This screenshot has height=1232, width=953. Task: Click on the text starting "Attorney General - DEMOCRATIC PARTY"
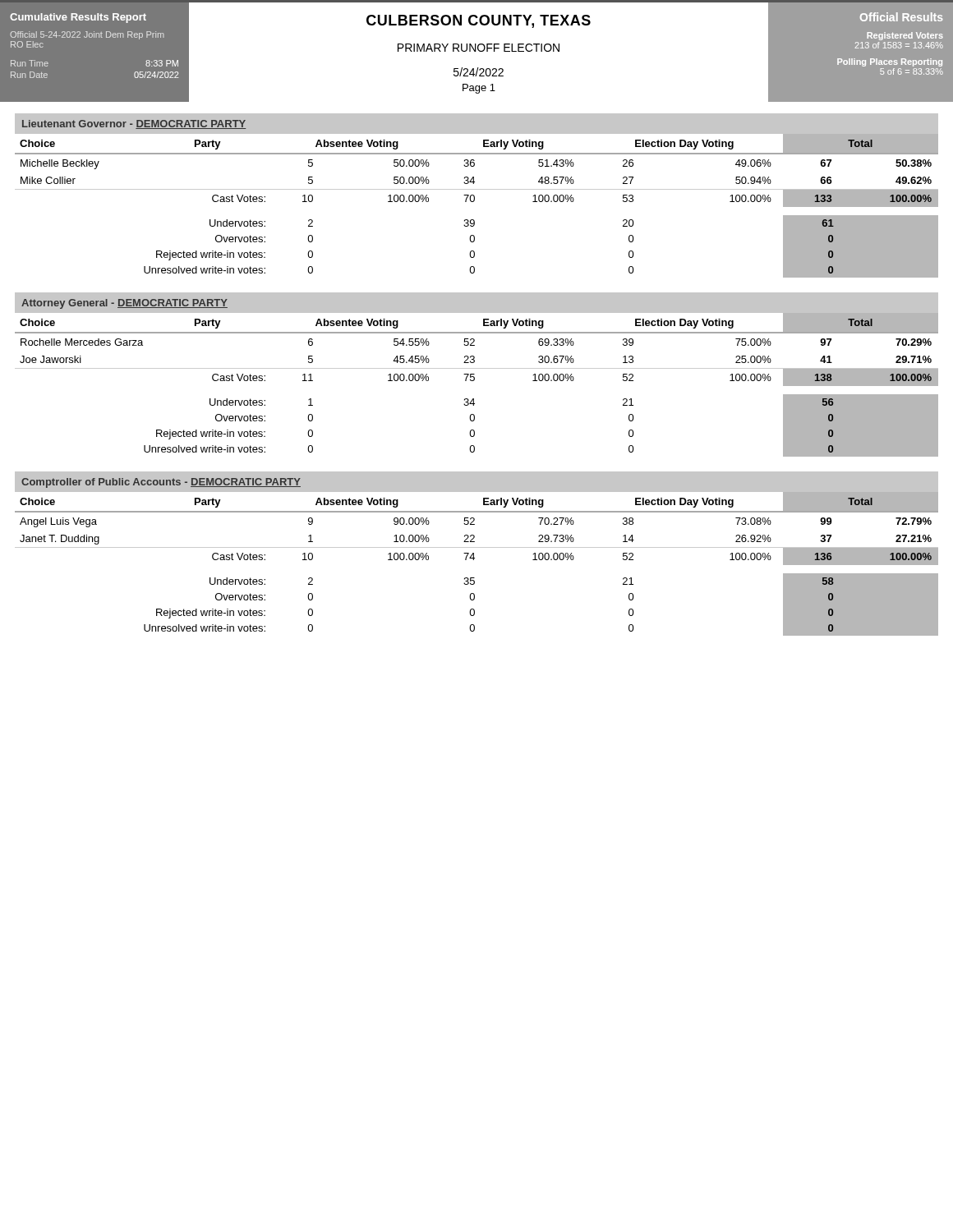point(124,303)
